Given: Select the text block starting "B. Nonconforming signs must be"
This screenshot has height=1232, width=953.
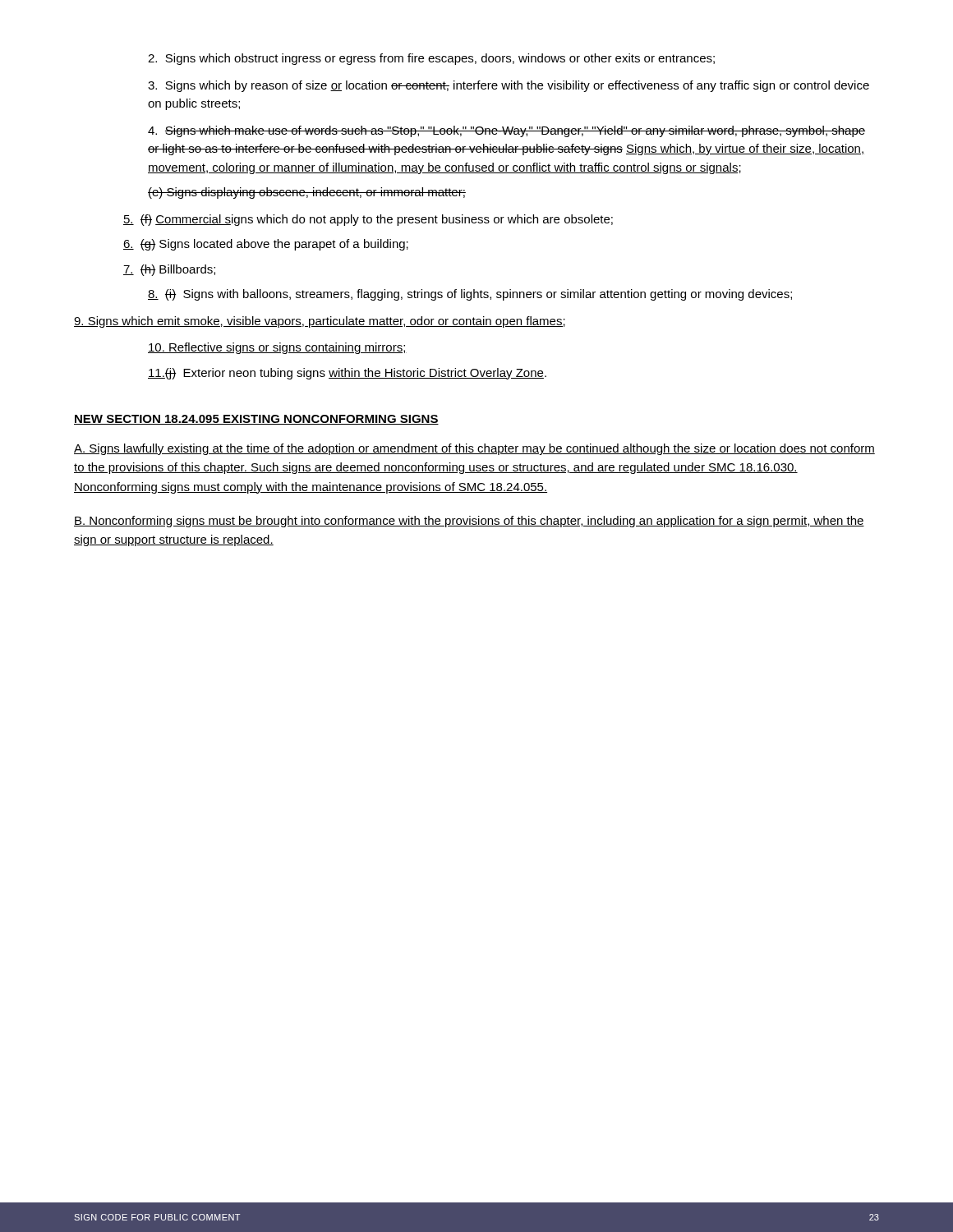Looking at the screenshot, I should coord(469,530).
